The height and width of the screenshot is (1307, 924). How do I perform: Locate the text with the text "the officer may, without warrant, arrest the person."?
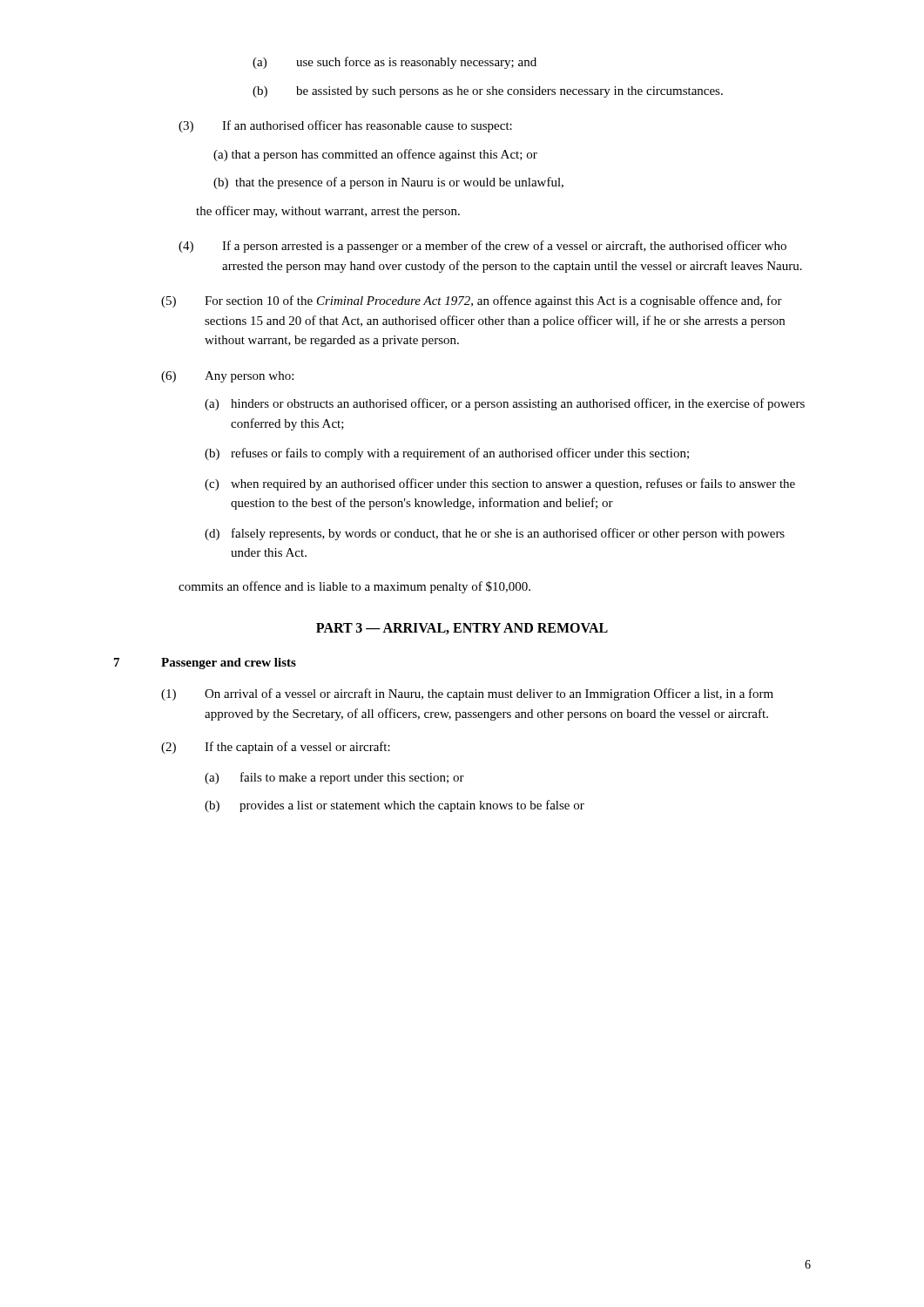[328, 210]
